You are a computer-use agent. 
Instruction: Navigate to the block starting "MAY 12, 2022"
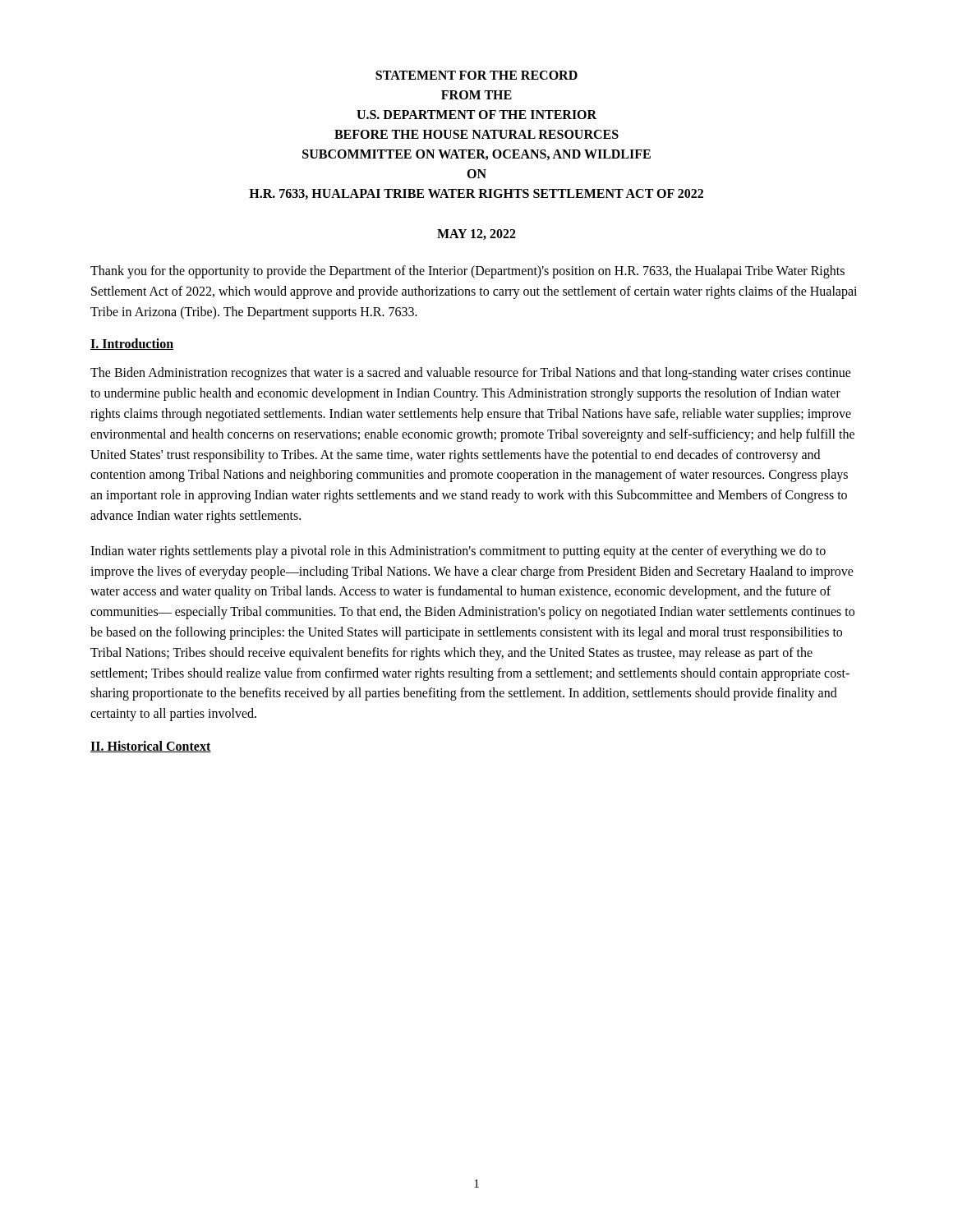coord(476,234)
